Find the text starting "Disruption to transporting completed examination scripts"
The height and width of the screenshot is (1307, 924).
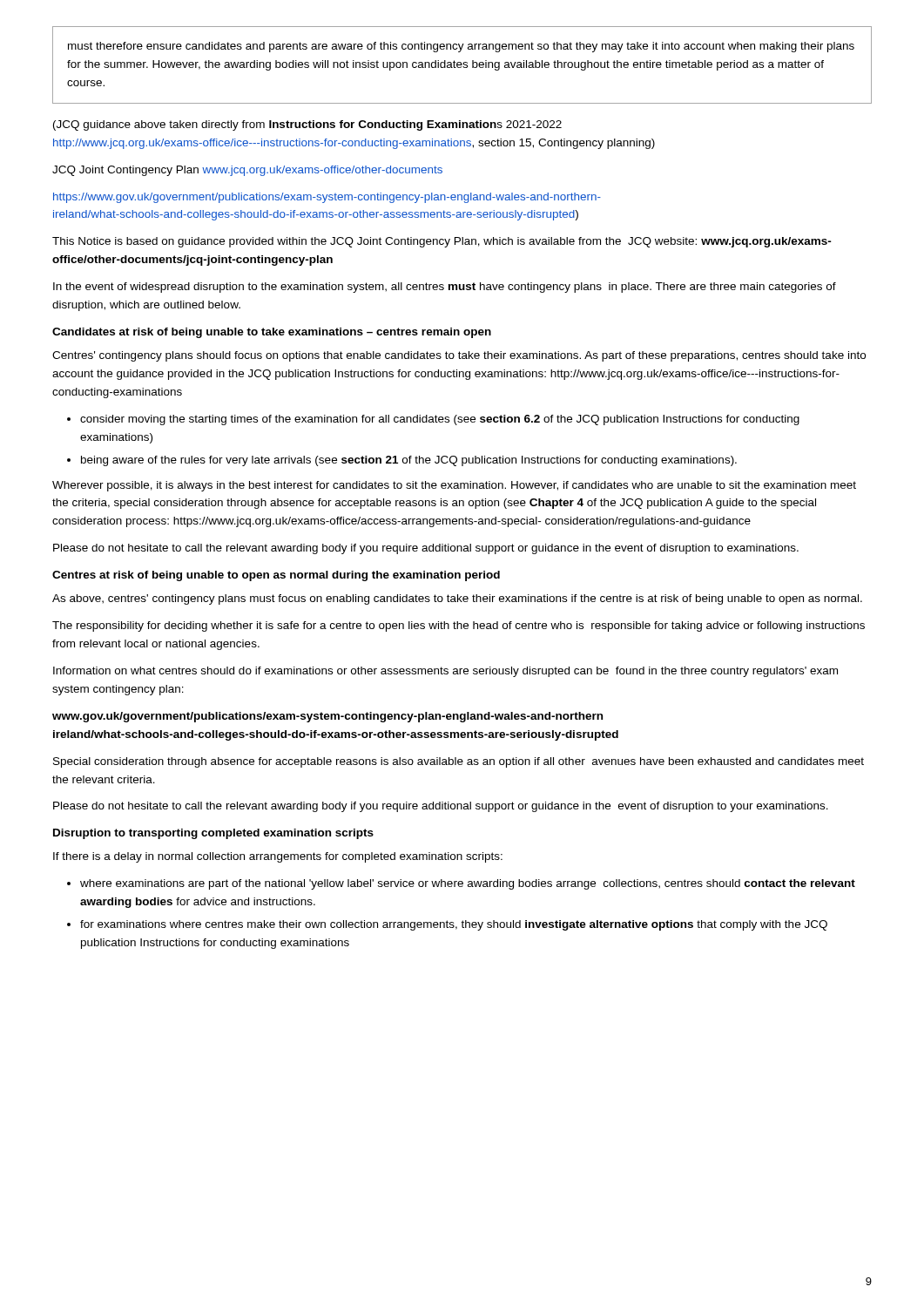pos(213,833)
